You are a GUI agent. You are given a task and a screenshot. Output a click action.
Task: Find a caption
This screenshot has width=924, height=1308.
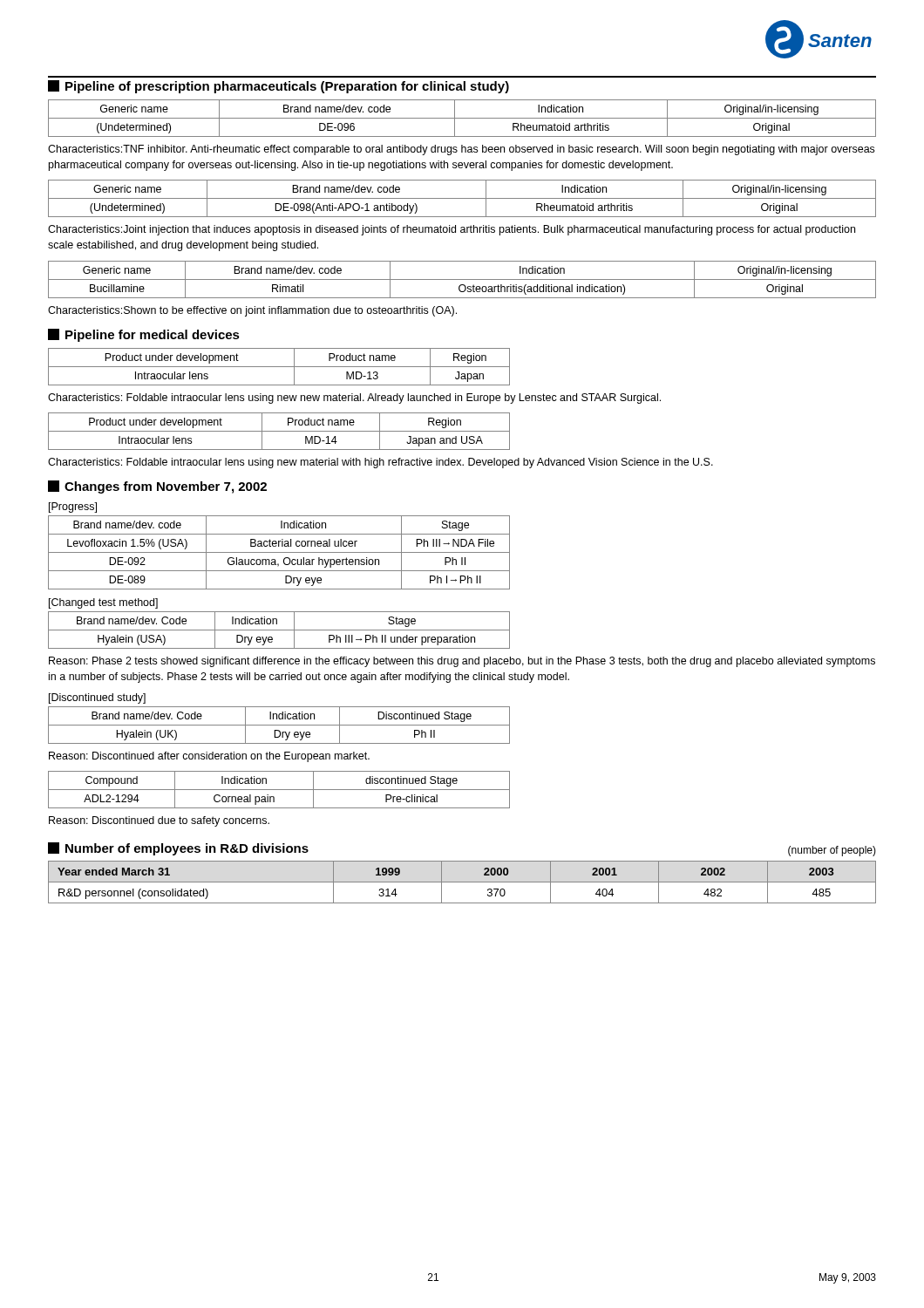832,851
